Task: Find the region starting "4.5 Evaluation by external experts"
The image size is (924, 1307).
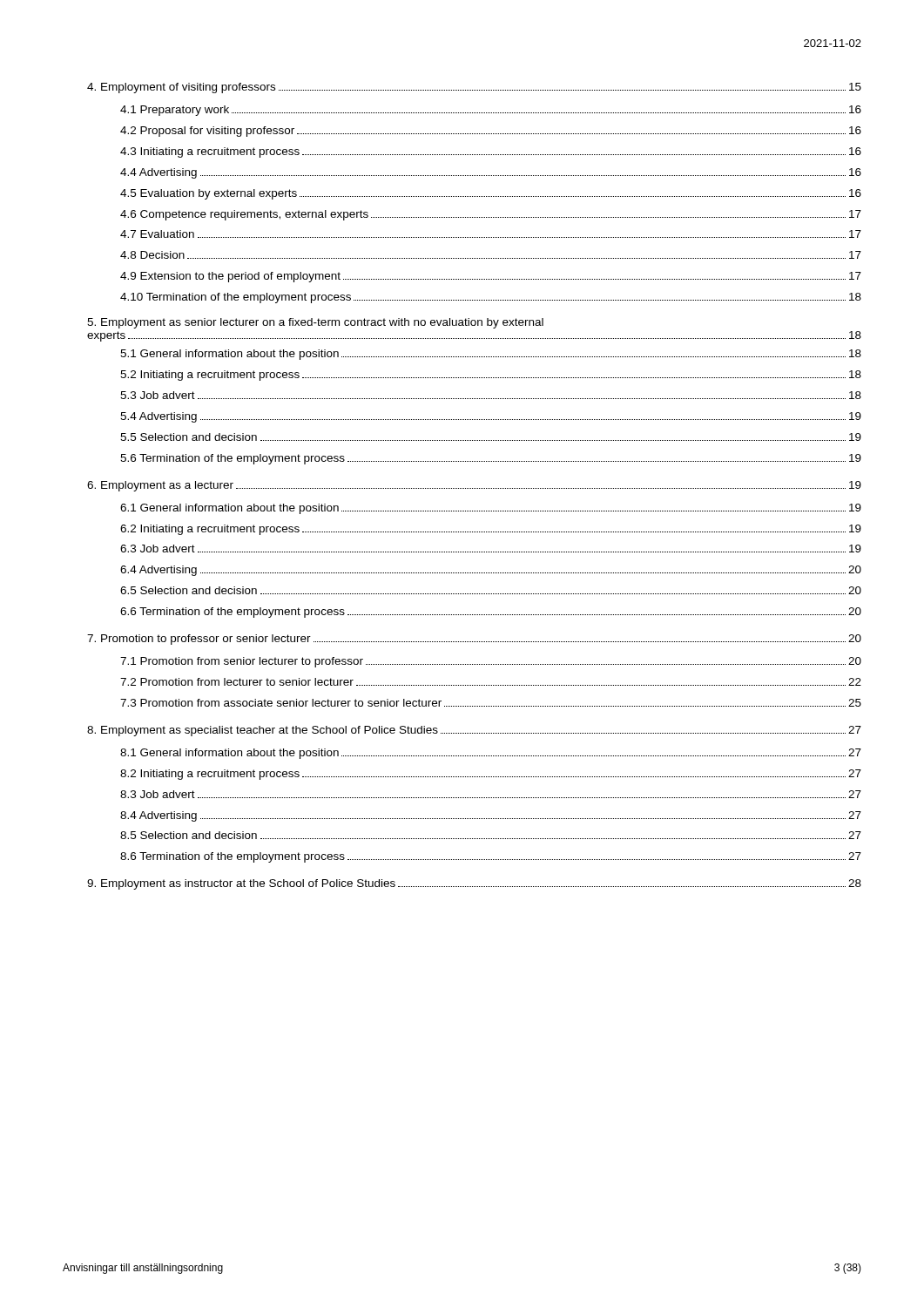Action: point(491,194)
